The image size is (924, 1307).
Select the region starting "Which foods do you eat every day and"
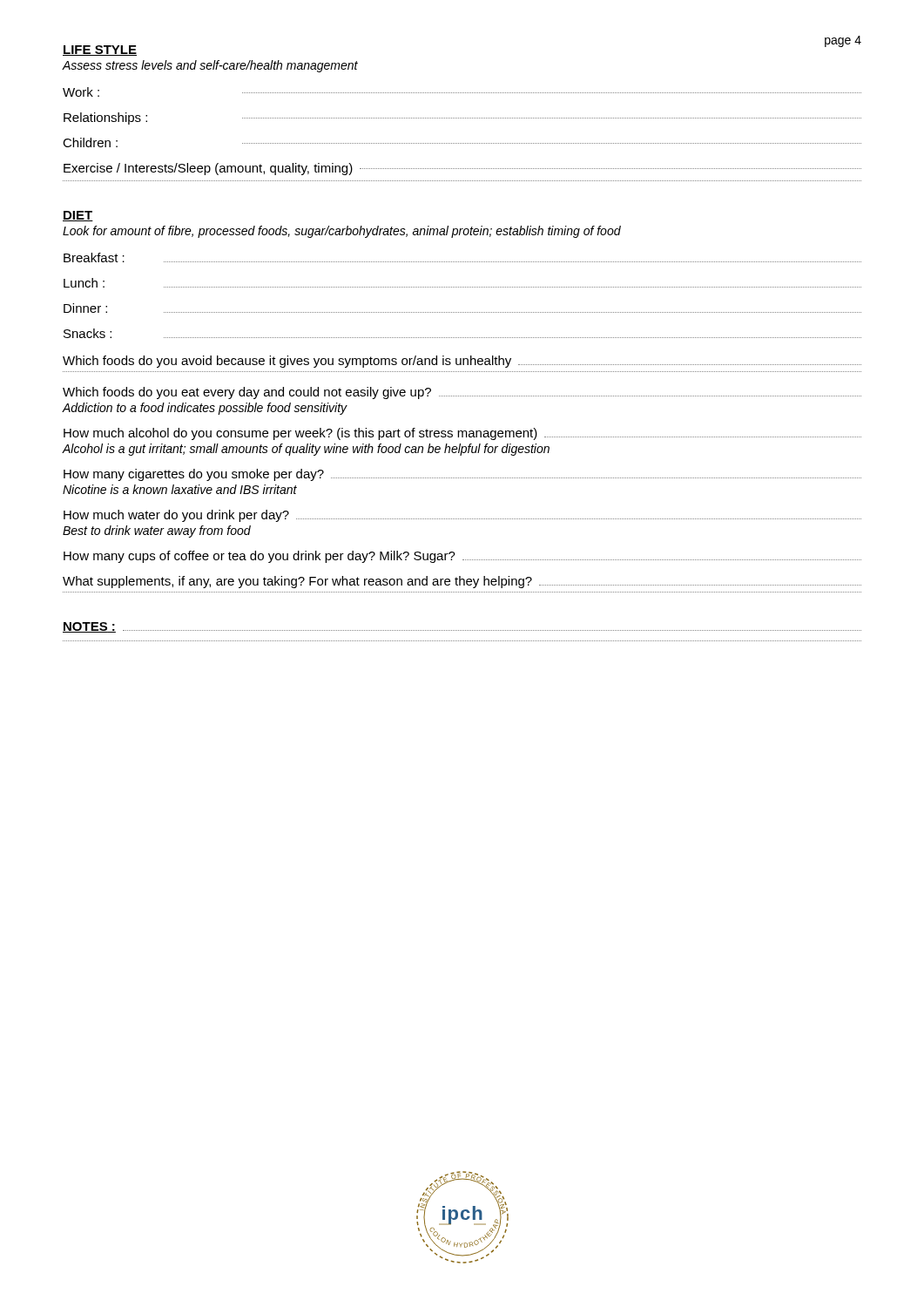[462, 399]
